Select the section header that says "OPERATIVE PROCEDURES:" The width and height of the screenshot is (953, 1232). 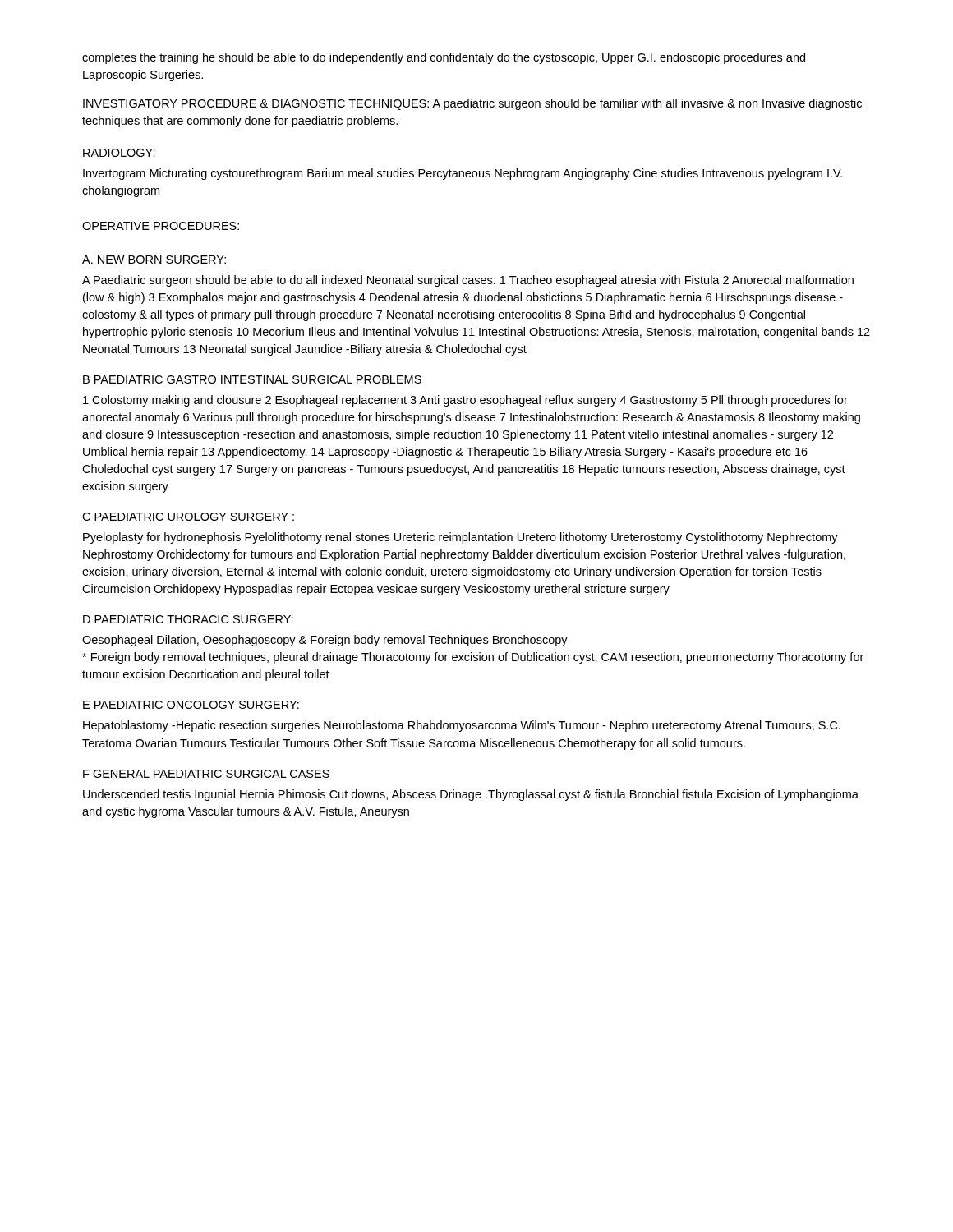161,226
